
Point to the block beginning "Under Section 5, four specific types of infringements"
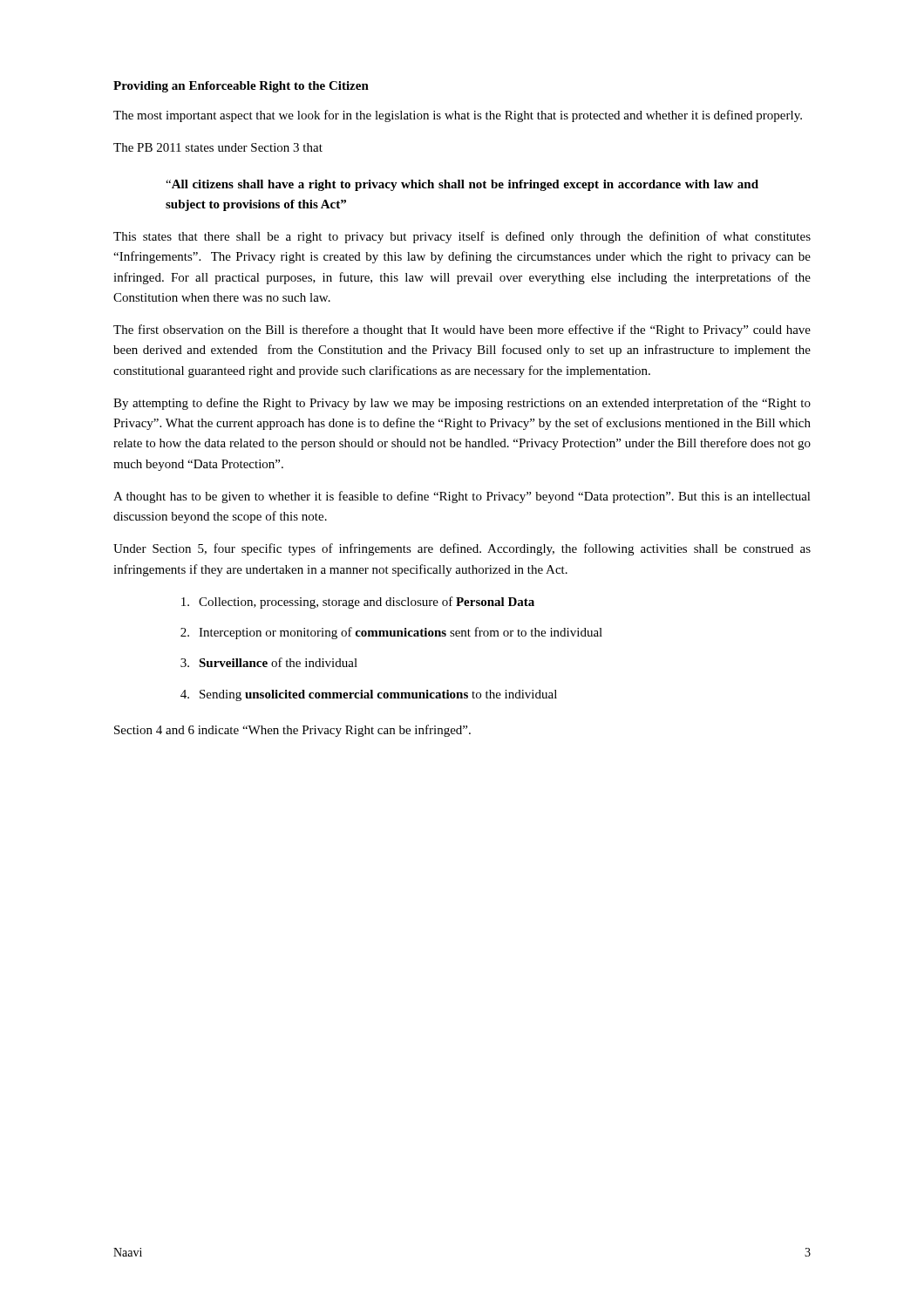(x=462, y=559)
